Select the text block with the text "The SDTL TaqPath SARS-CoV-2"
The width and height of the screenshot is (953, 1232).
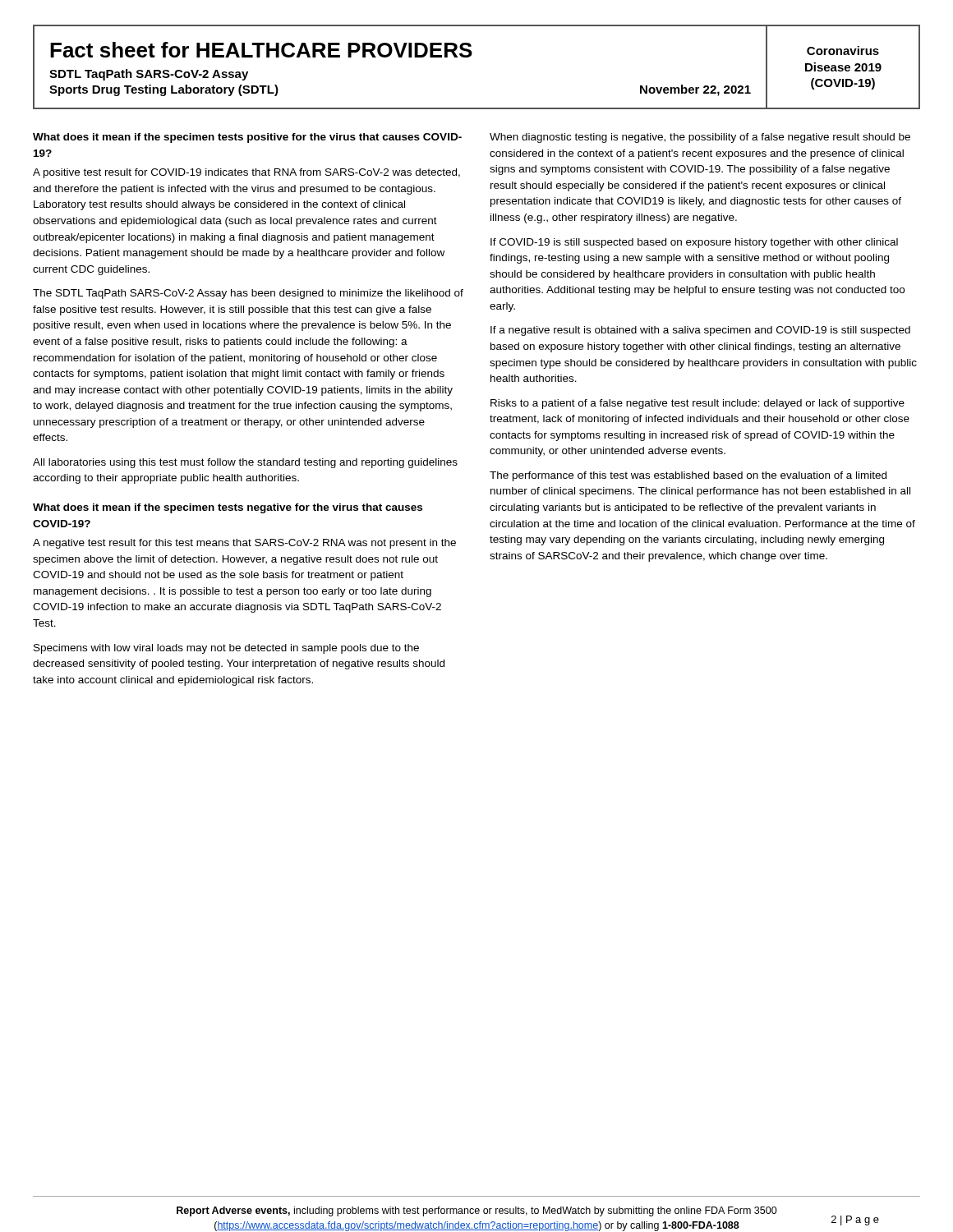248,366
